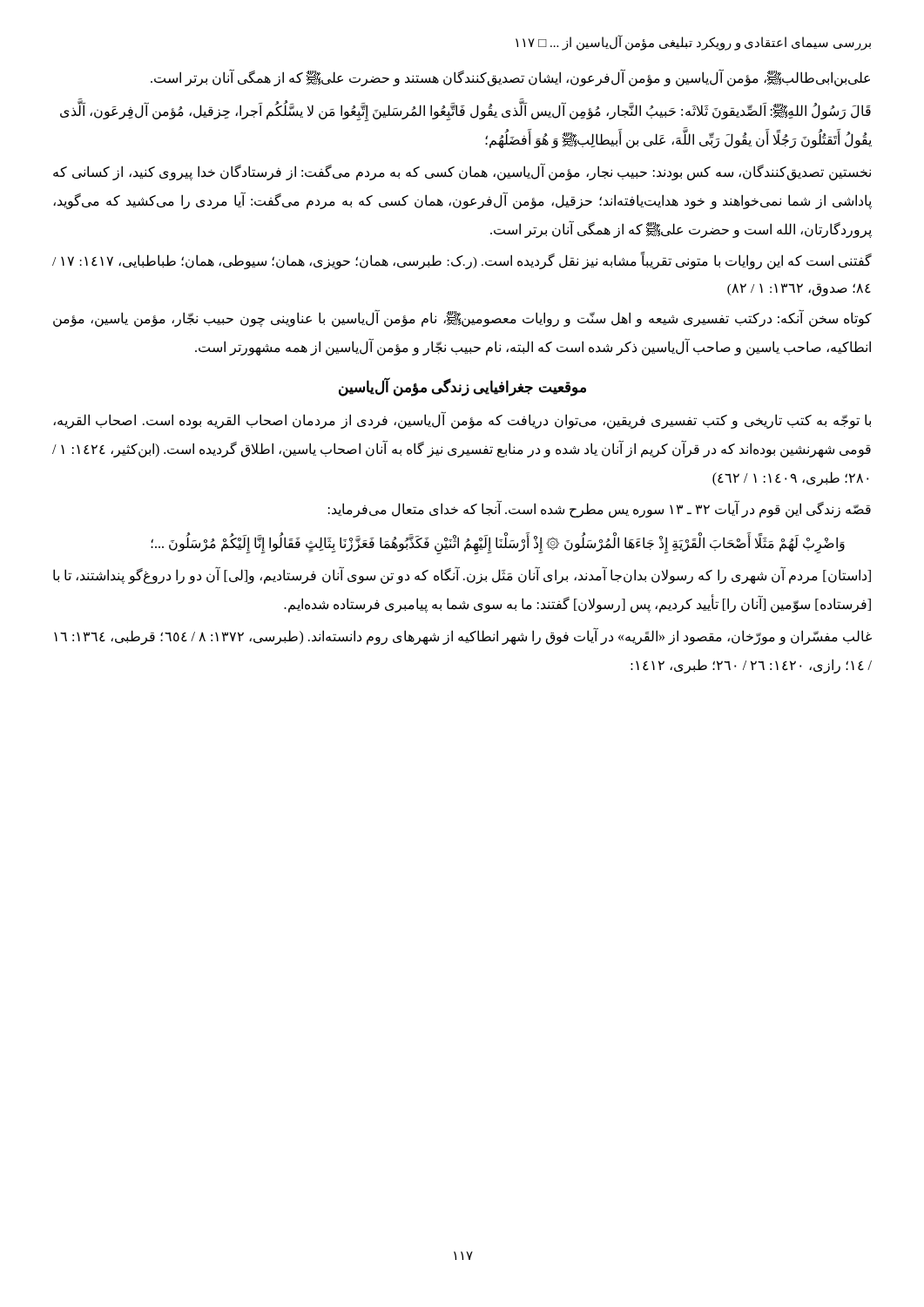
Task: Point to the text block starting "گفتنی است که این روایات"
Action: pyautogui.click(x=462, y=275)
